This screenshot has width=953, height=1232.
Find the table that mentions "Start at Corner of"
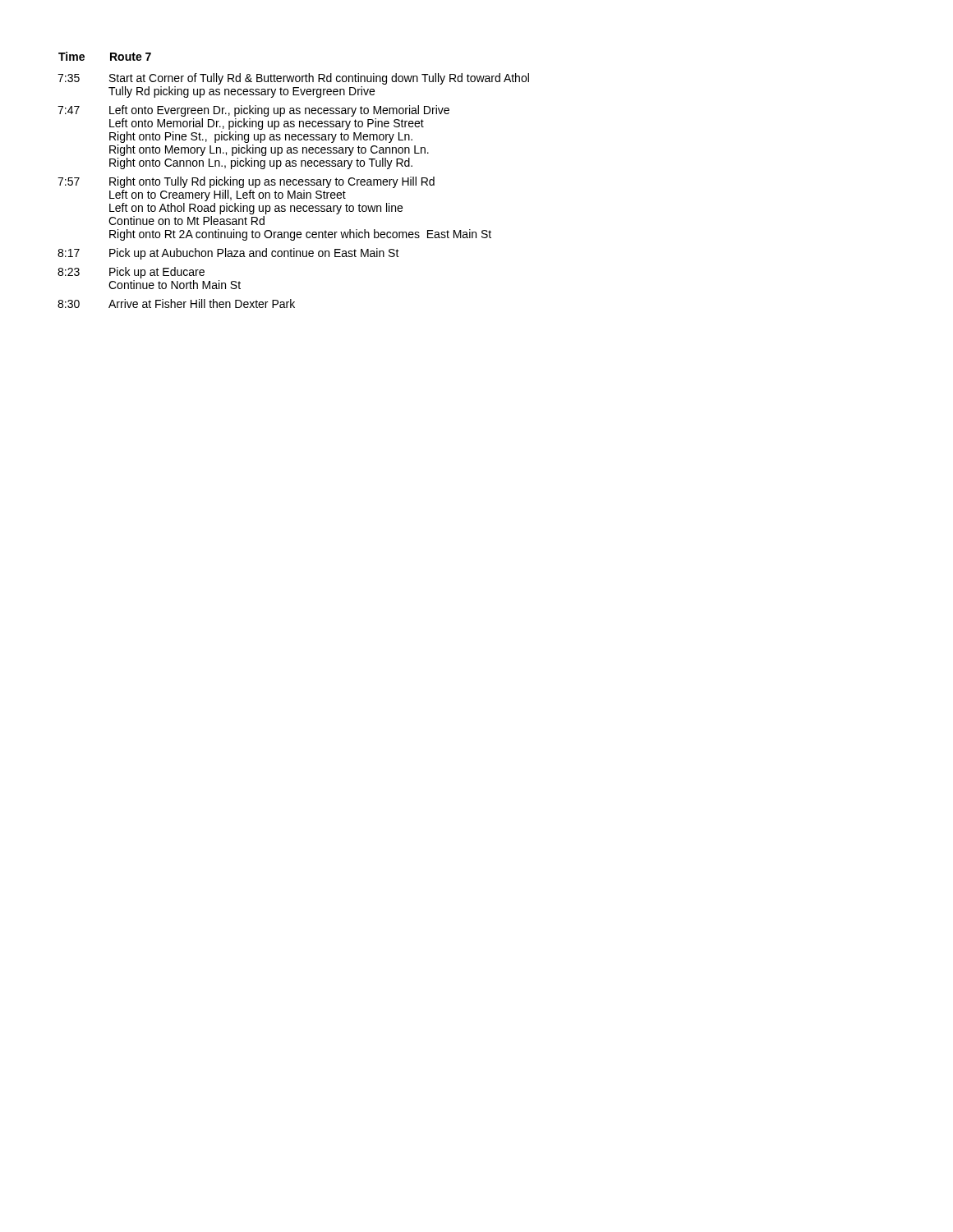pyautogui.click(x=476, y=180)
